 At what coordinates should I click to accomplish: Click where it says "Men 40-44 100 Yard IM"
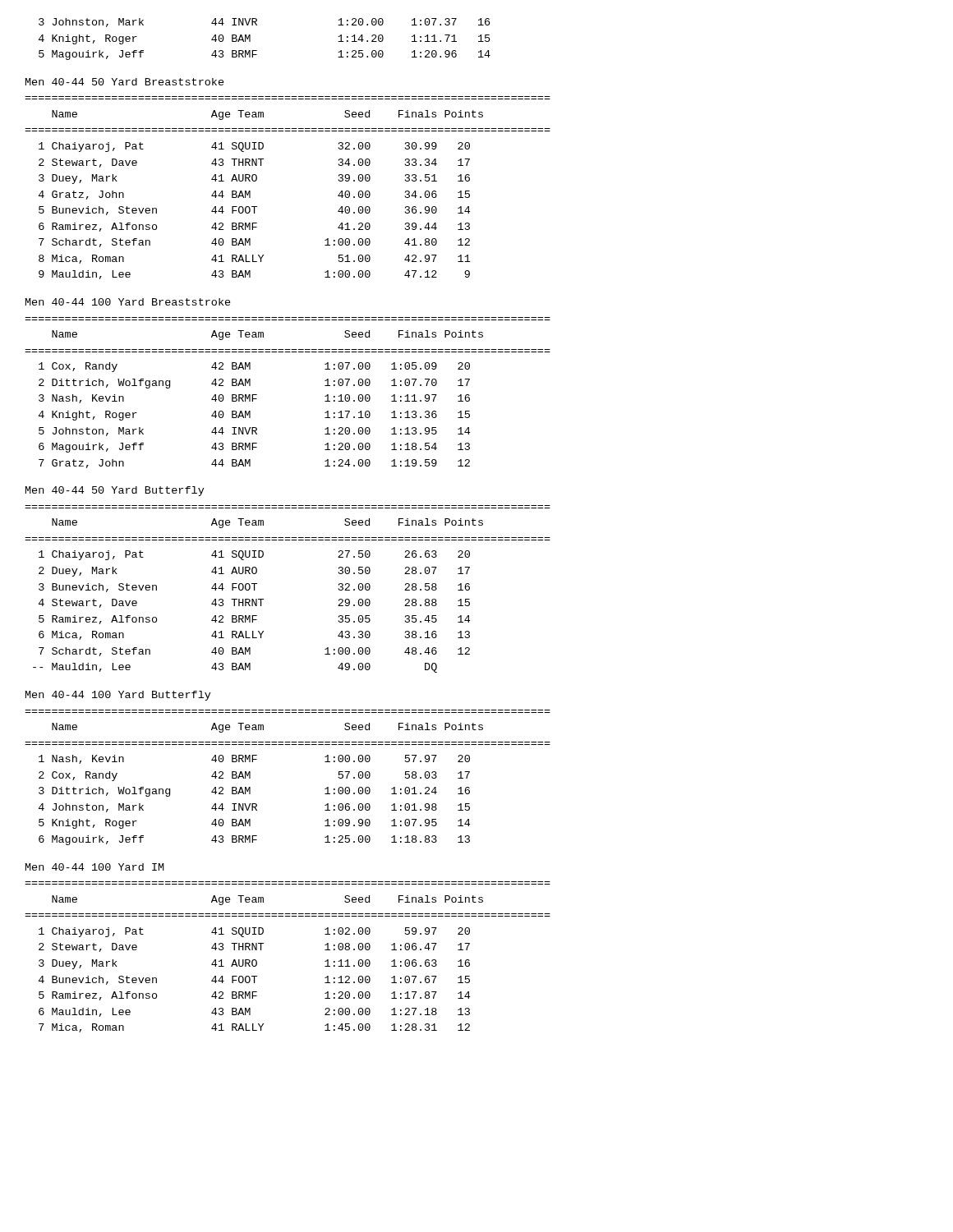tap(95, 867)
